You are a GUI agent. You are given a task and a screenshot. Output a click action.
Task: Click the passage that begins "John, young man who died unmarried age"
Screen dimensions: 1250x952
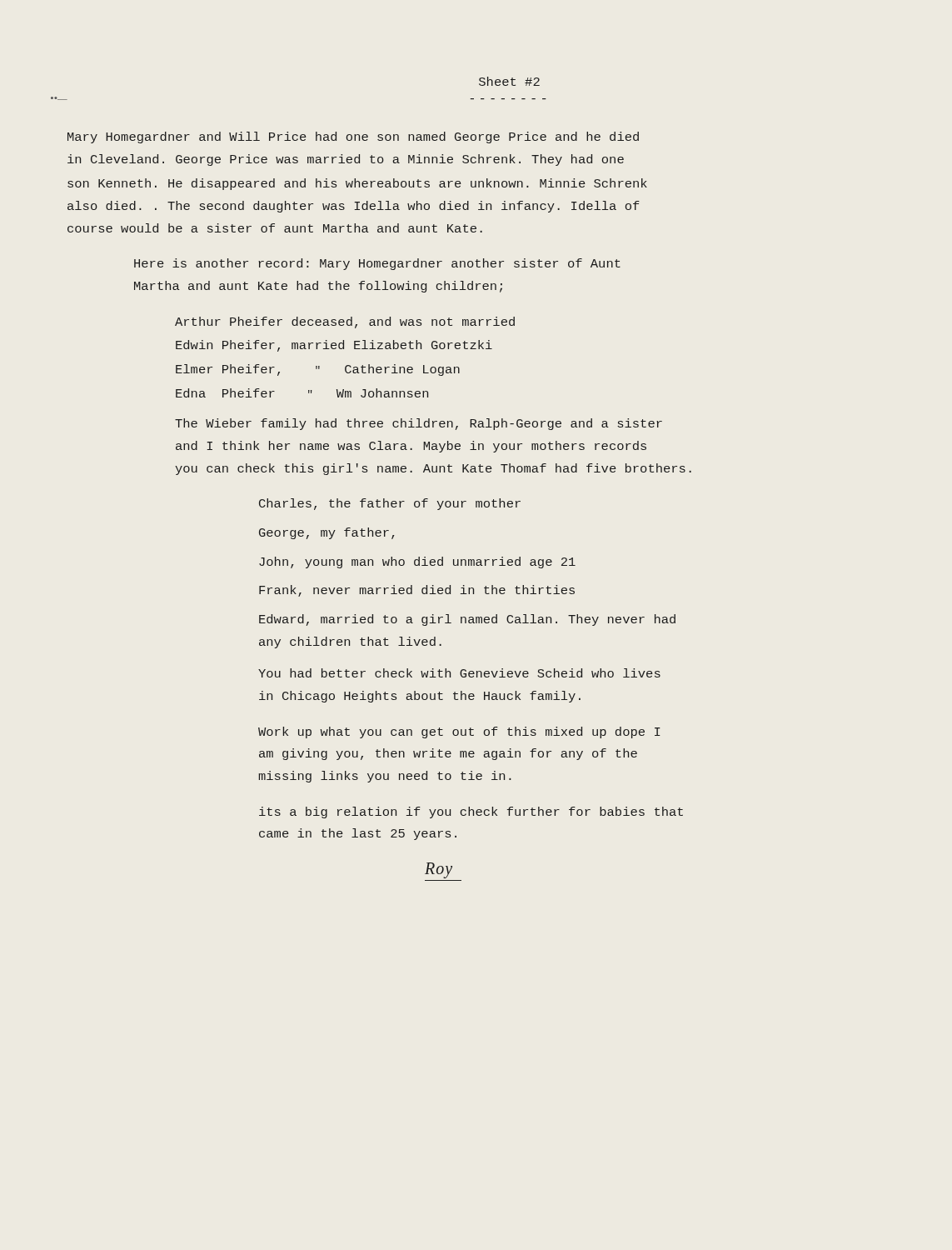pos(417,562)
